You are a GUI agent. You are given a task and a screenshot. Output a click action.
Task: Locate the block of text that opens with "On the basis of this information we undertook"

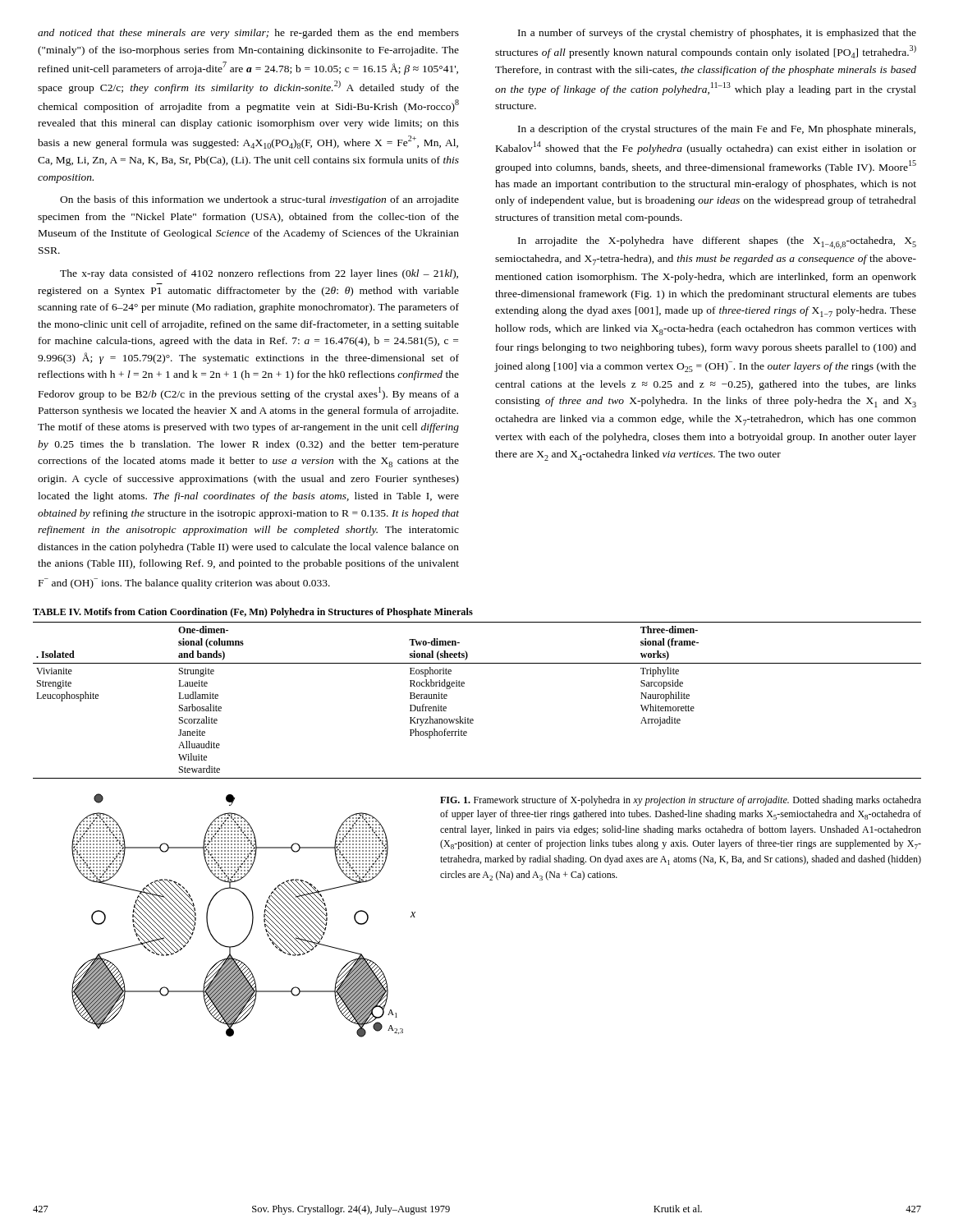tap(248, 225)
